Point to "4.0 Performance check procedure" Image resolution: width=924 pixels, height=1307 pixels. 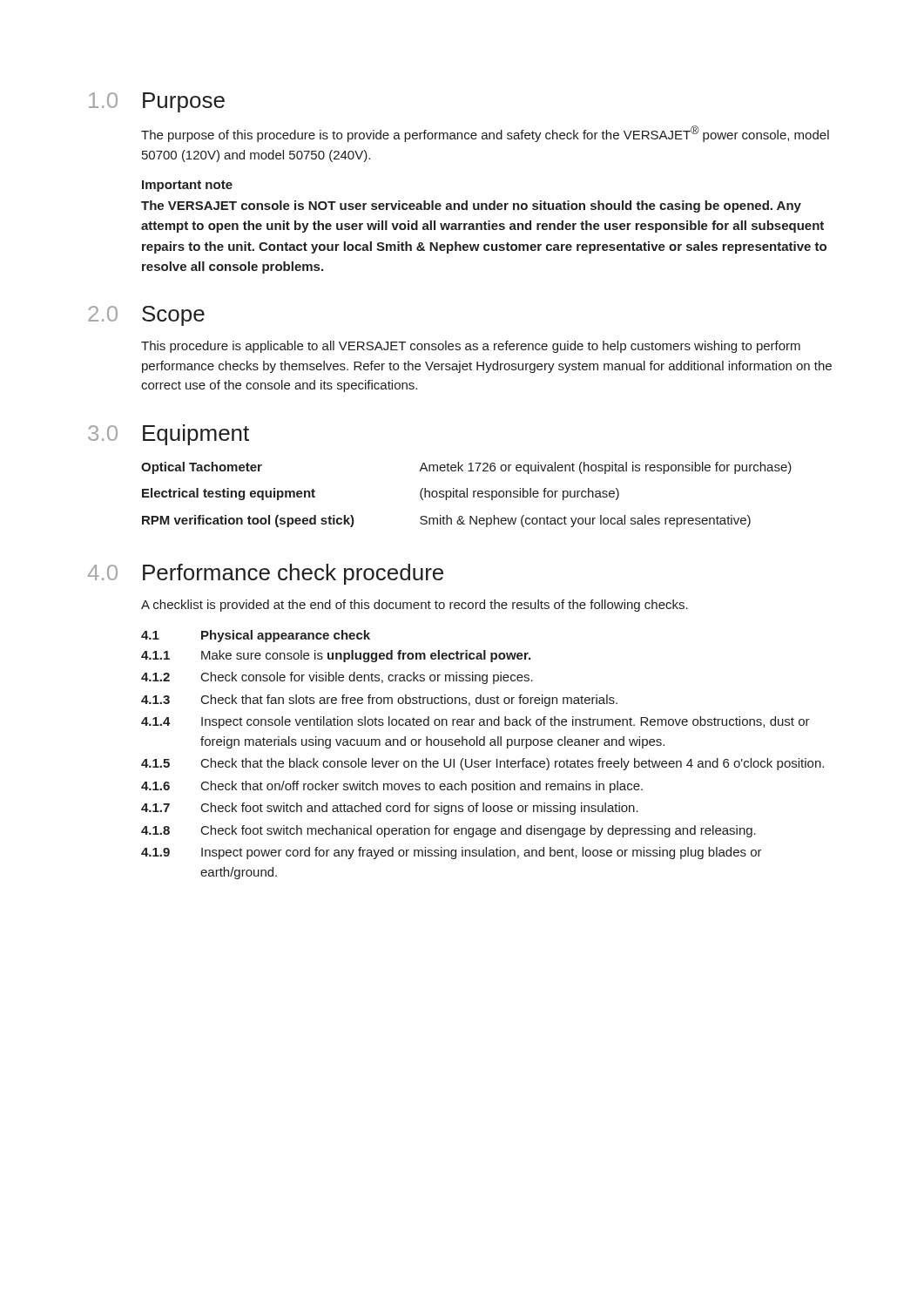pos(266,573)
